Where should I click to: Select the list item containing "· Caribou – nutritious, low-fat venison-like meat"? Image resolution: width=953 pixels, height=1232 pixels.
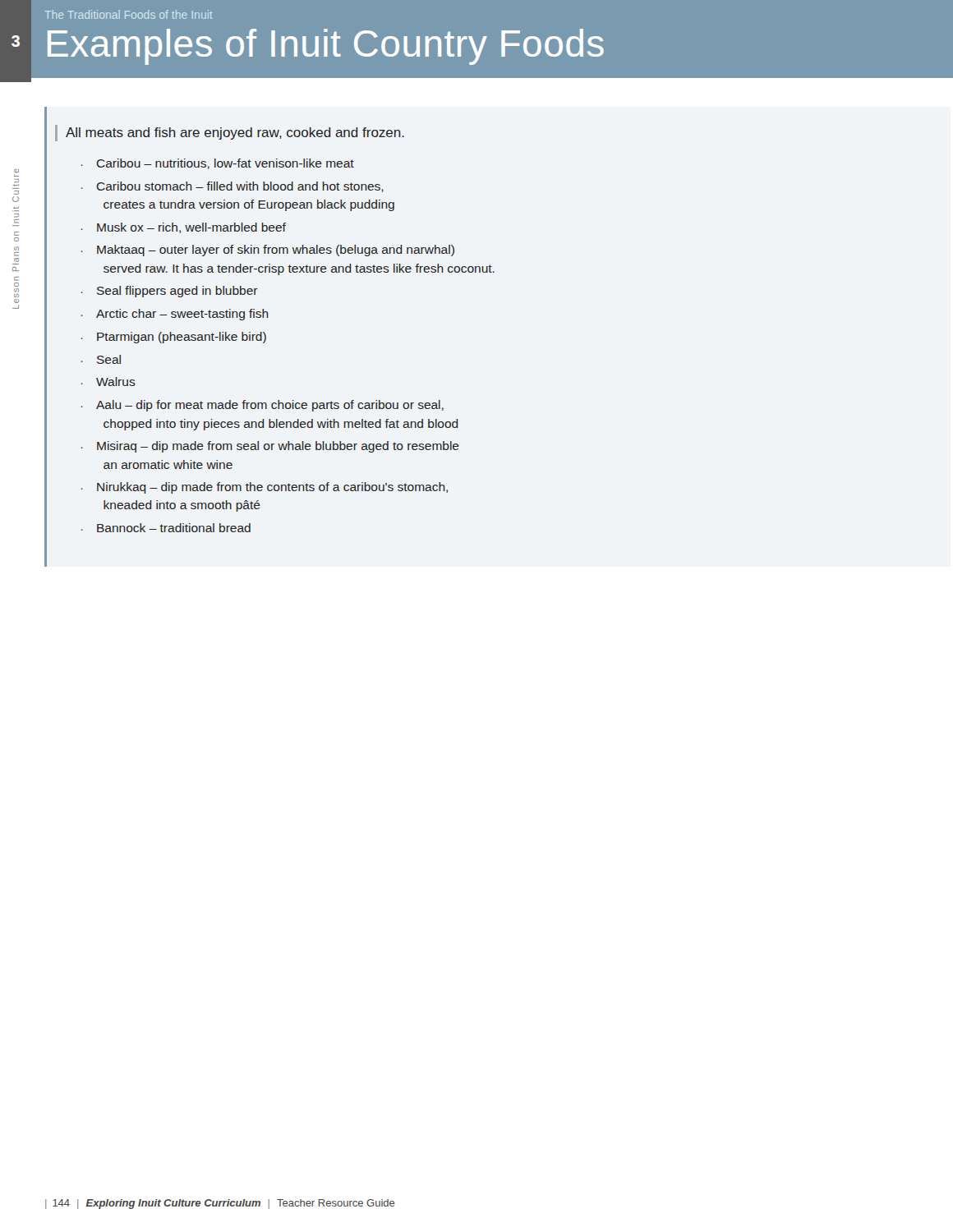(x=218, y=164)
